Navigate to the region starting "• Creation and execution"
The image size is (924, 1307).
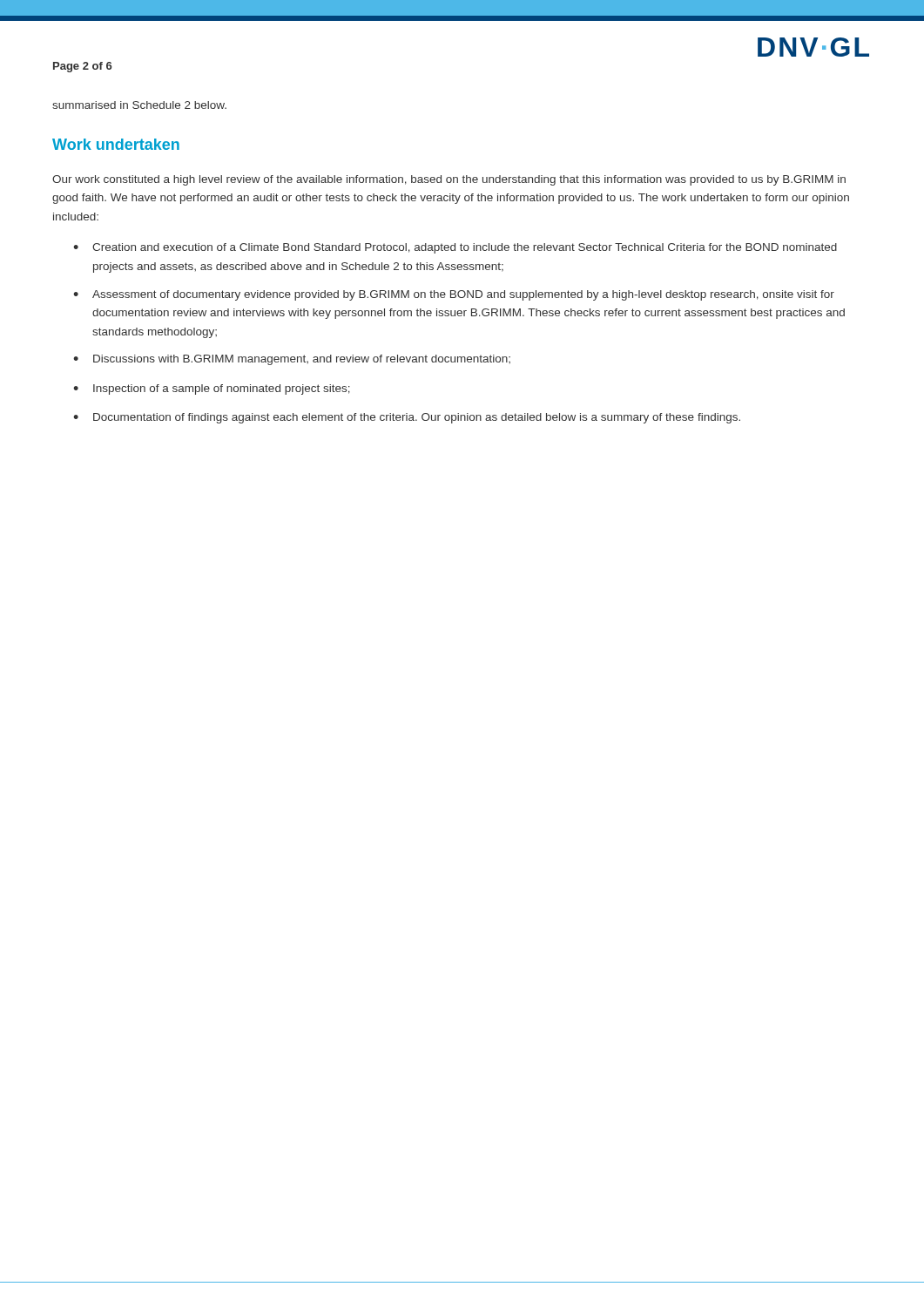coord(472,257)
